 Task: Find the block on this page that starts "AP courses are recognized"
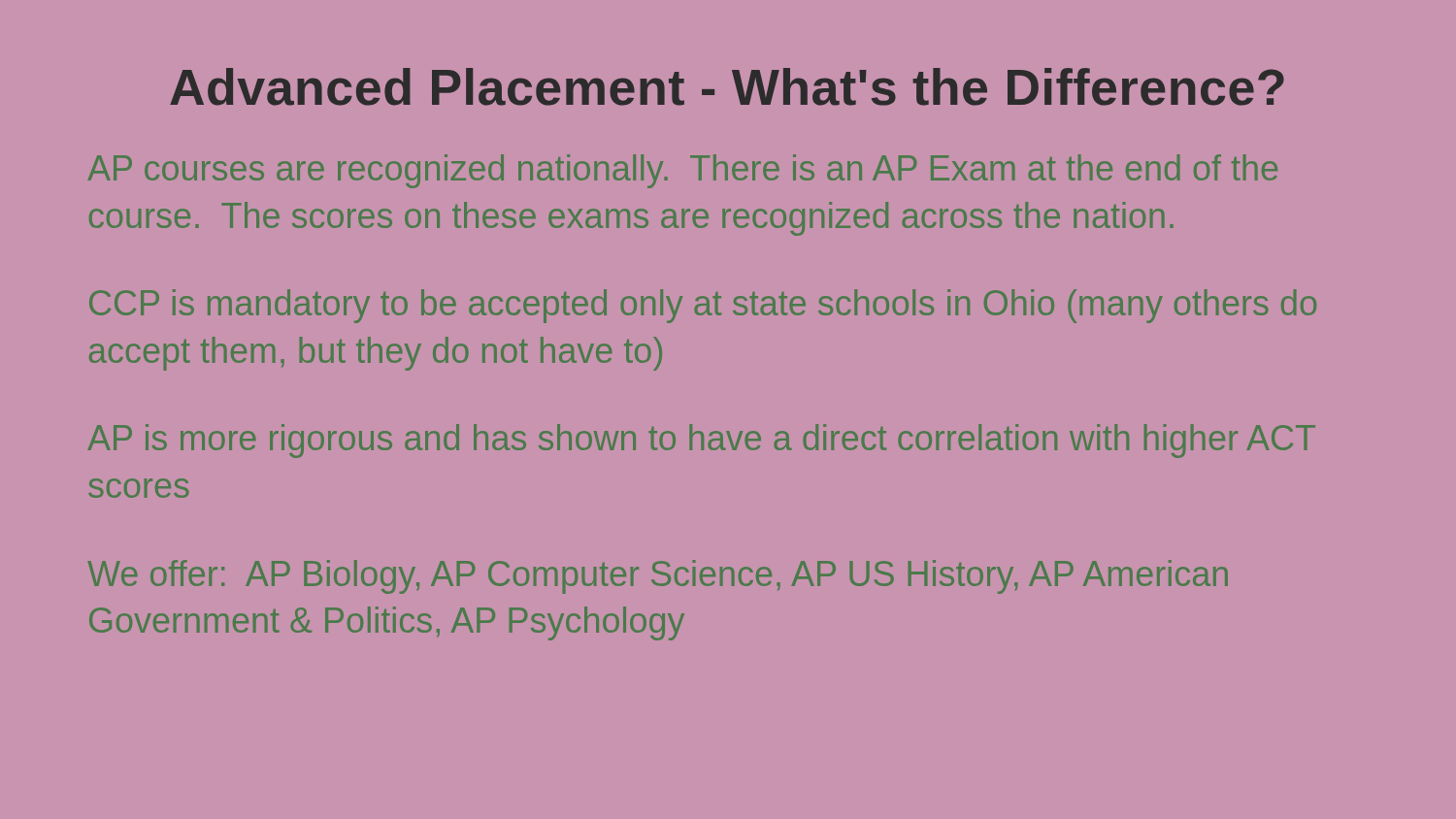pyautogui.click(x=683, y=192)
